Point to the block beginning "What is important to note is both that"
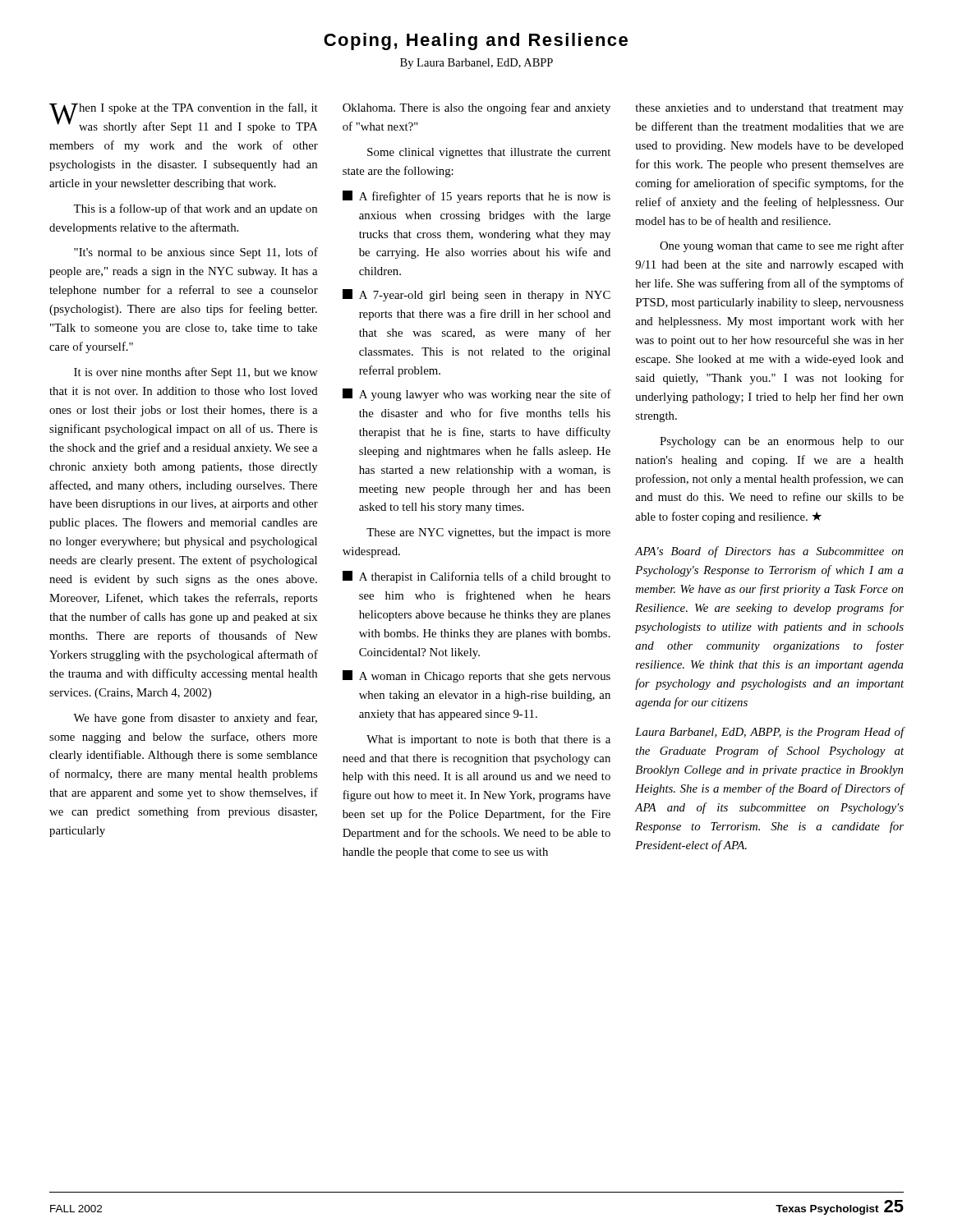 (x=476, y=796)
